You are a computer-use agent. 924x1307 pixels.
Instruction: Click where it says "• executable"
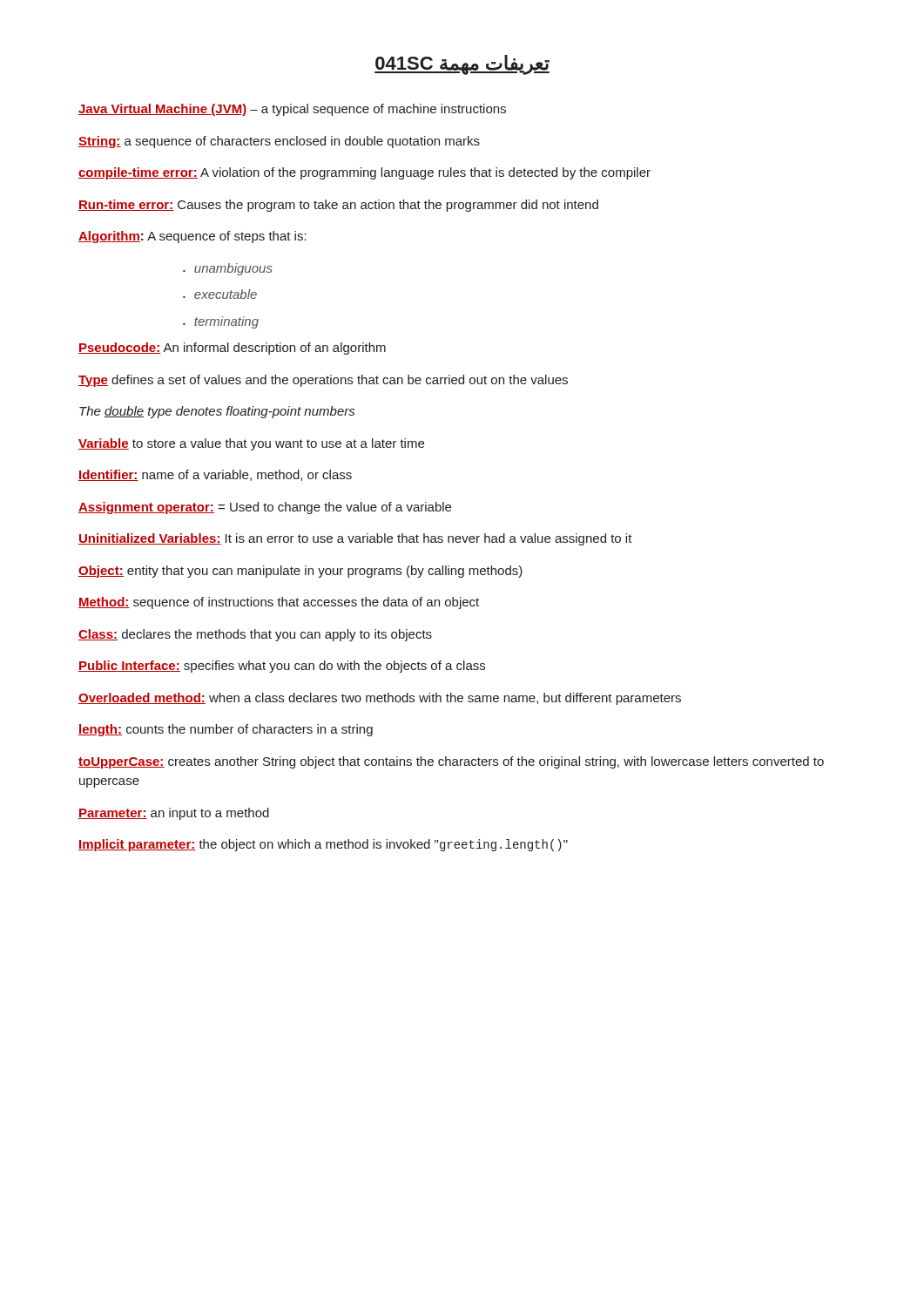pos(220,295)
